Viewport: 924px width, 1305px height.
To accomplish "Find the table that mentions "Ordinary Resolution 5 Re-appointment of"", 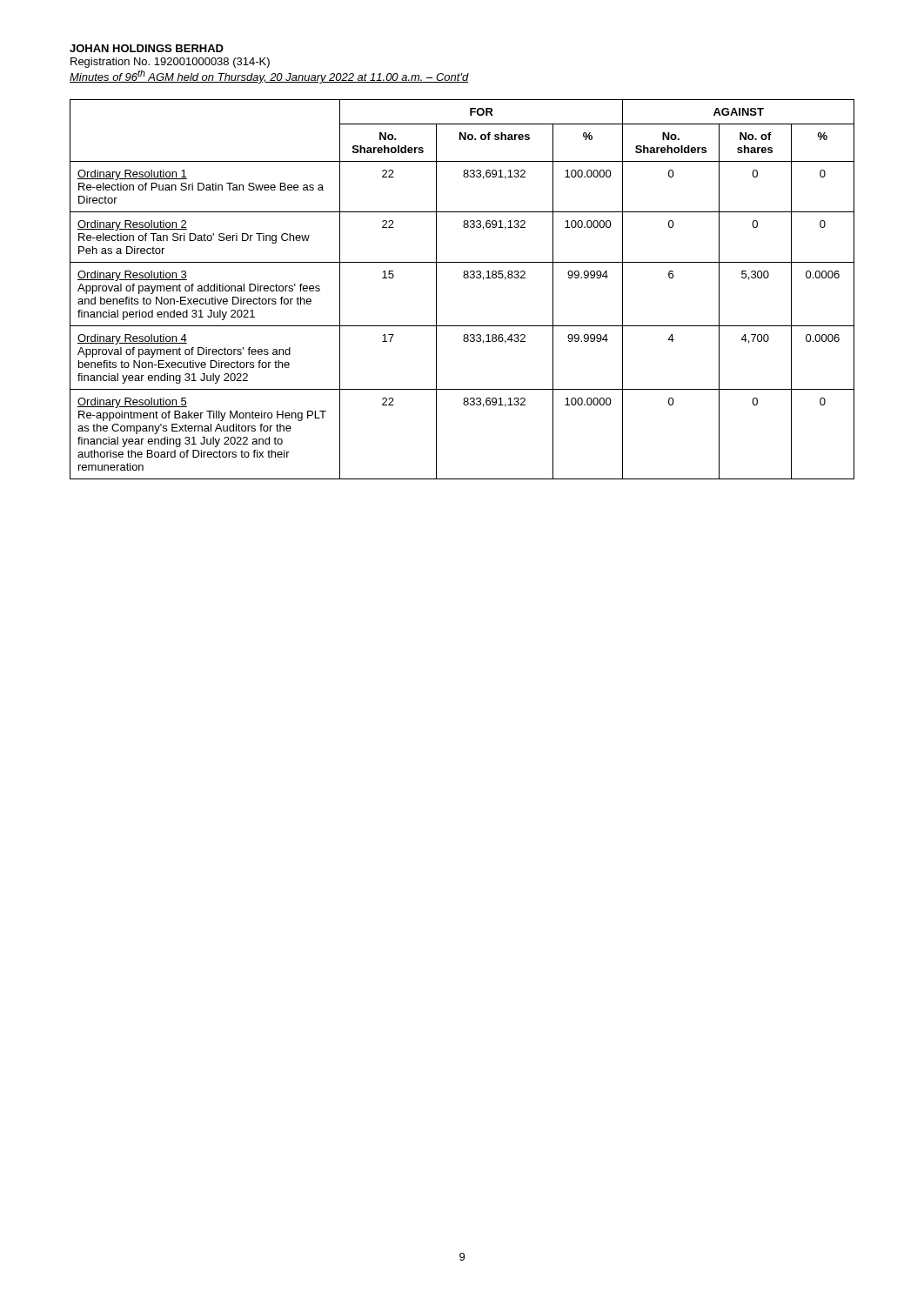I will (462, 290).
